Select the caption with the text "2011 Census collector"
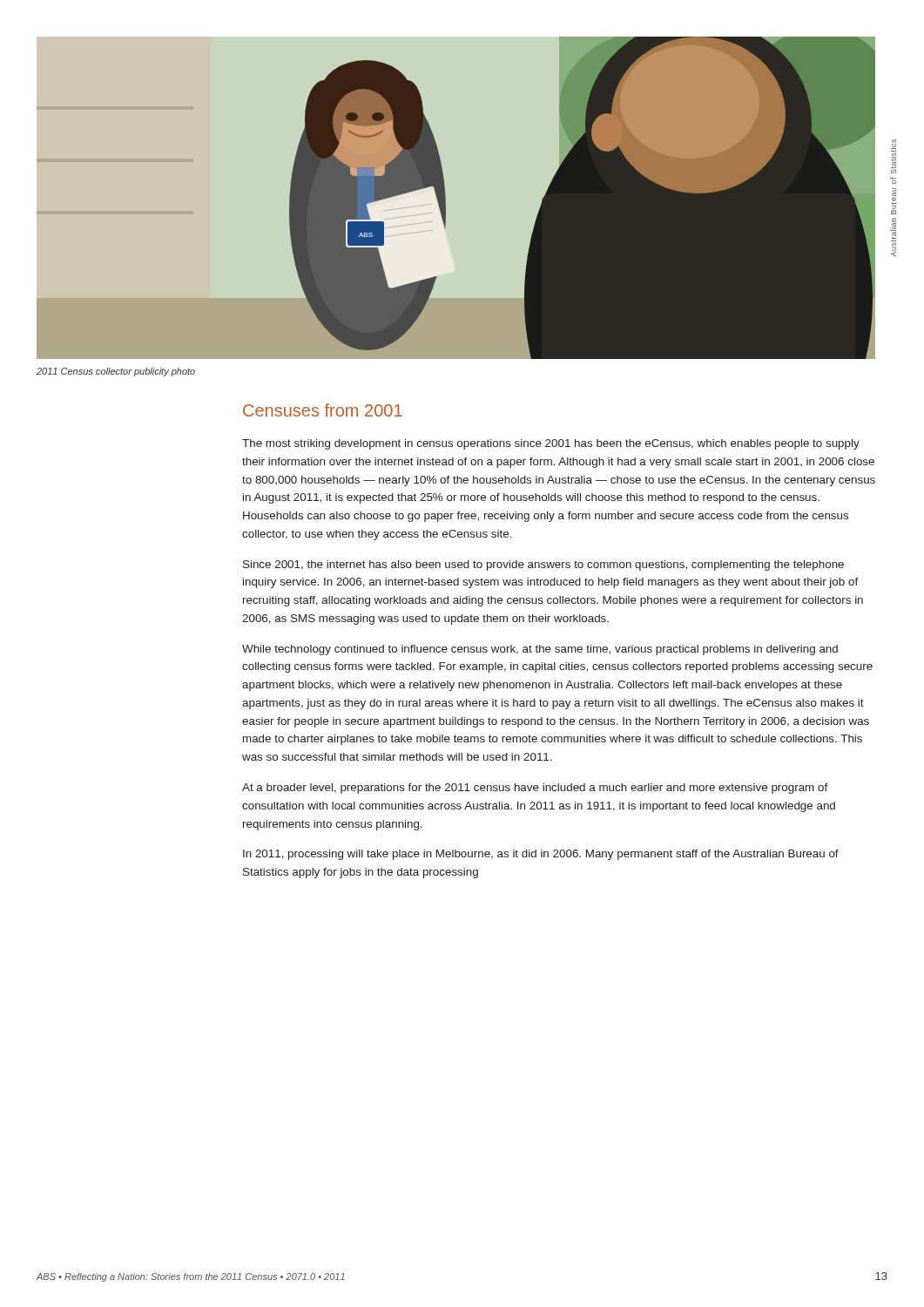Screen dimensions: 1307x924 tap(116, 371)
